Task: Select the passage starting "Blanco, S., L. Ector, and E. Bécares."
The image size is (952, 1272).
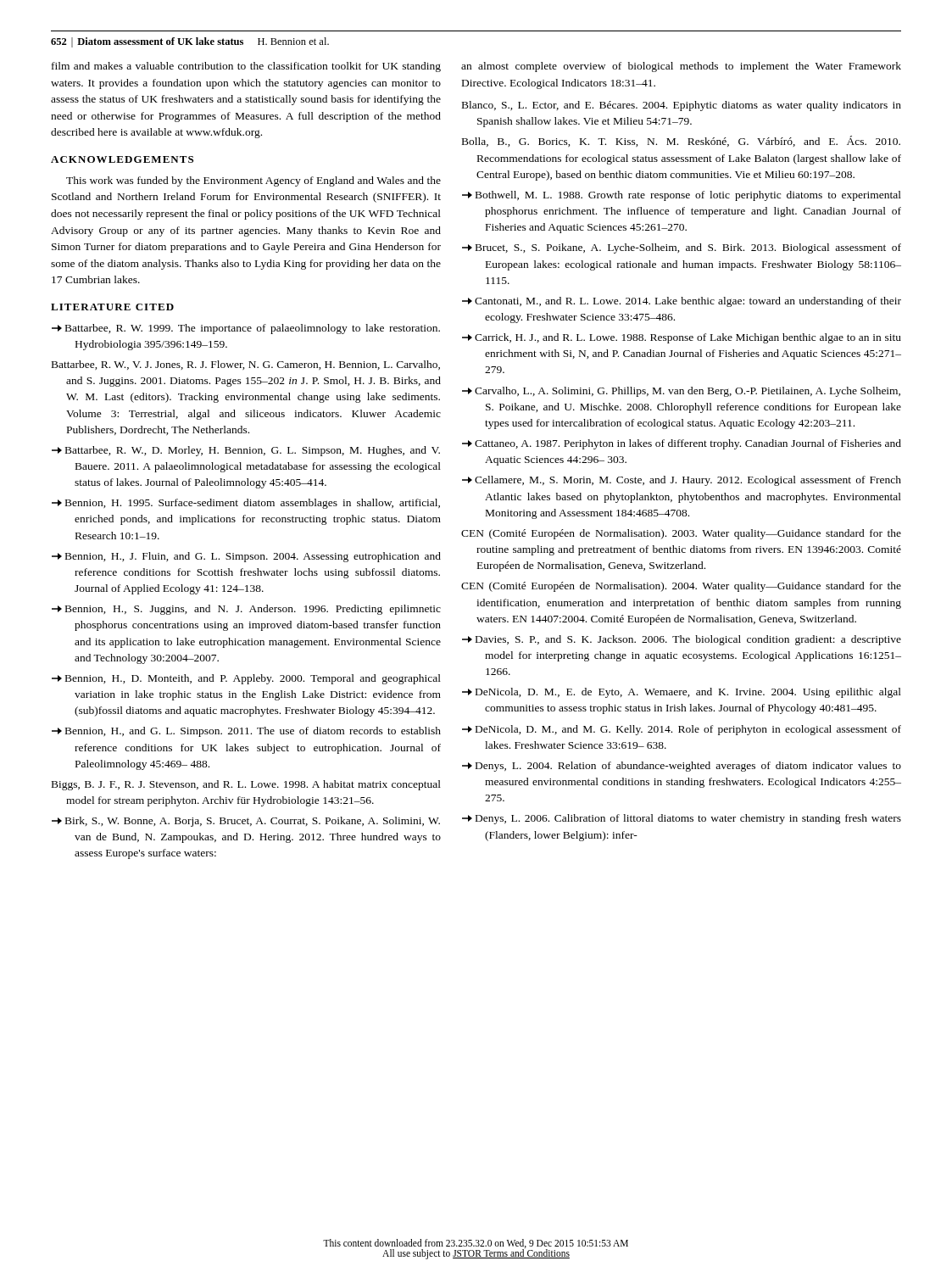Action: coord(681,113)
